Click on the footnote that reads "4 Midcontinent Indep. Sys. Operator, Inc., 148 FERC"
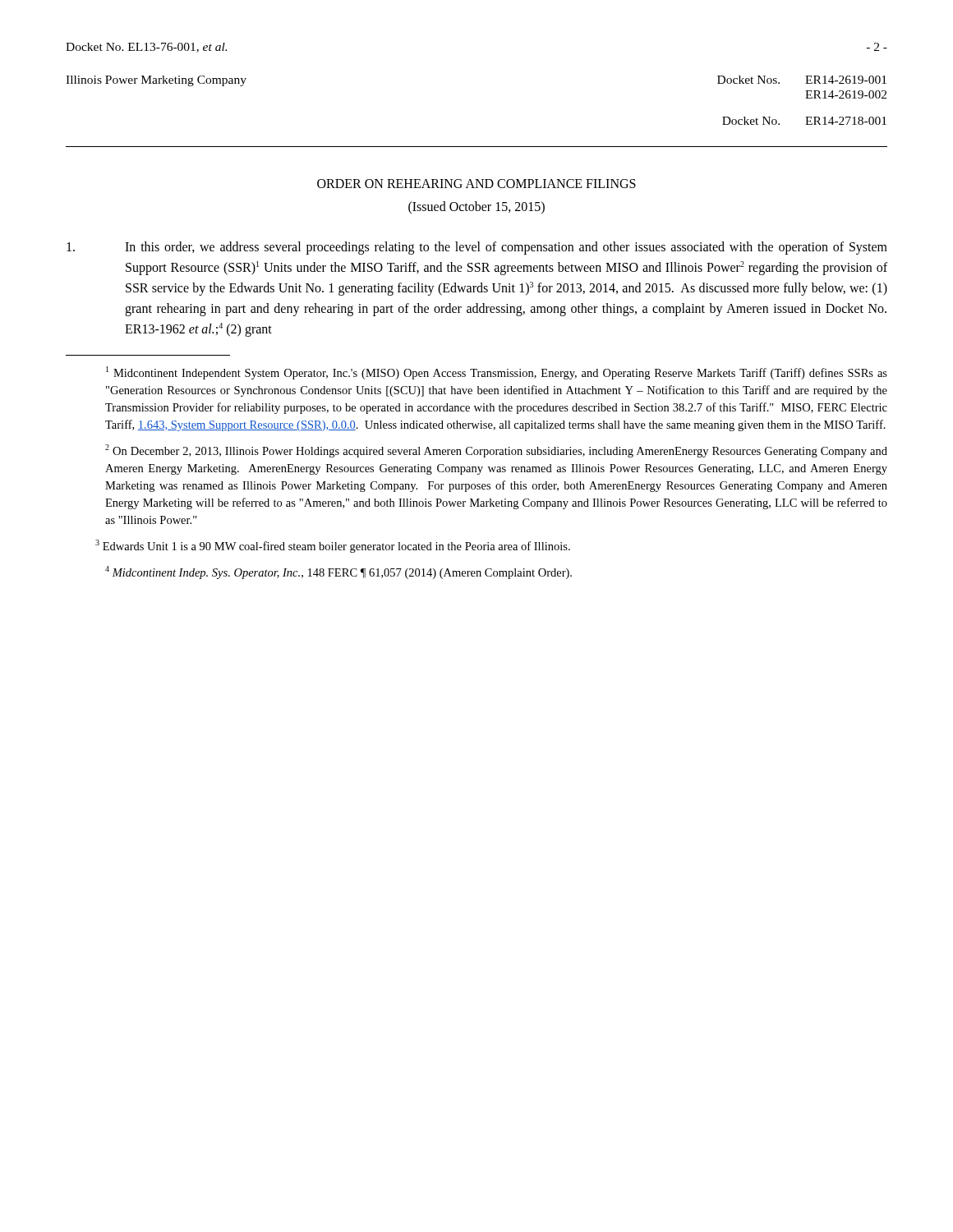Viewport: 953px width, 1232px height. tap(496, 572)
